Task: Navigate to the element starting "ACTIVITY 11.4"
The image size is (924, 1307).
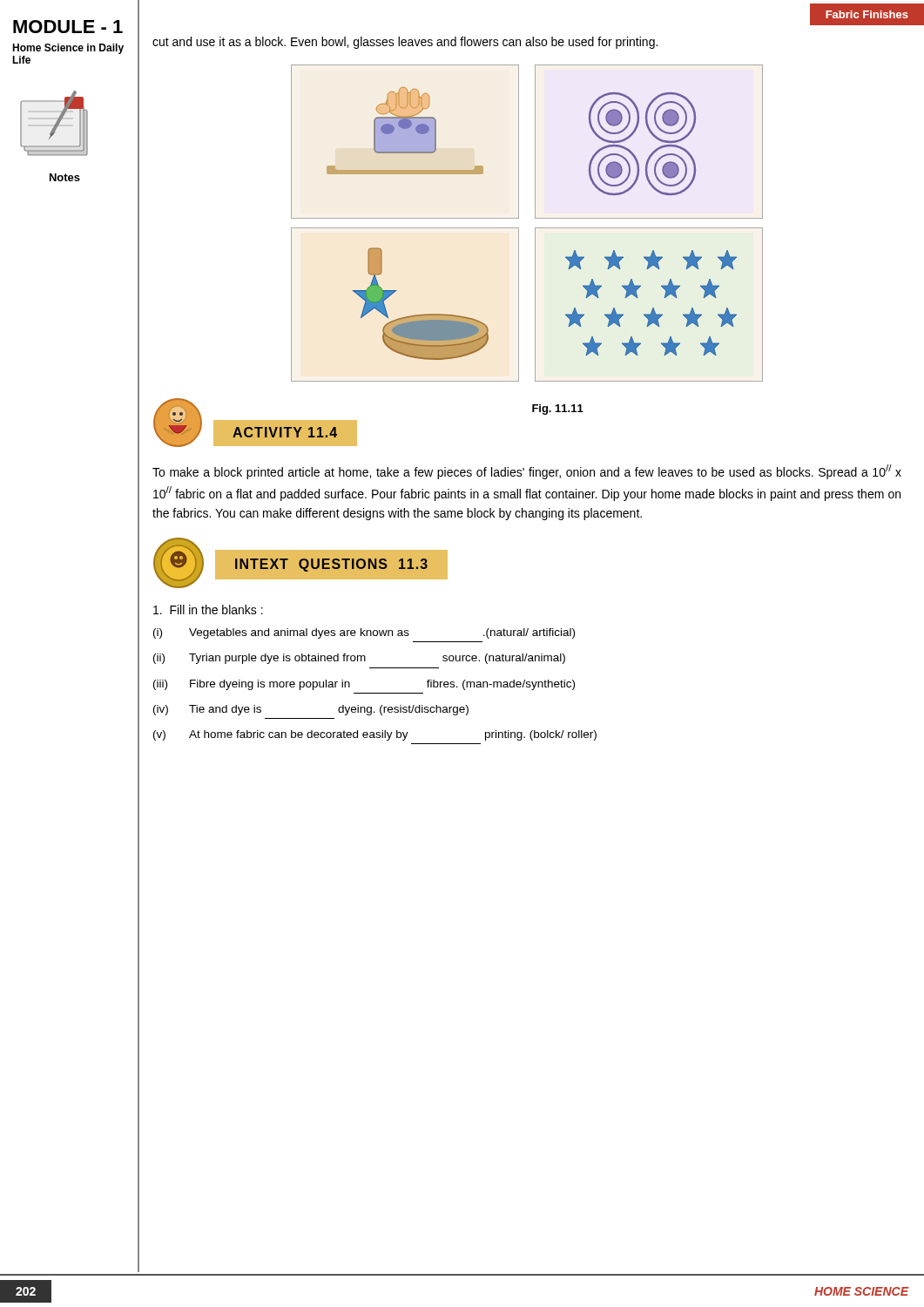Action: coord(285,433)
